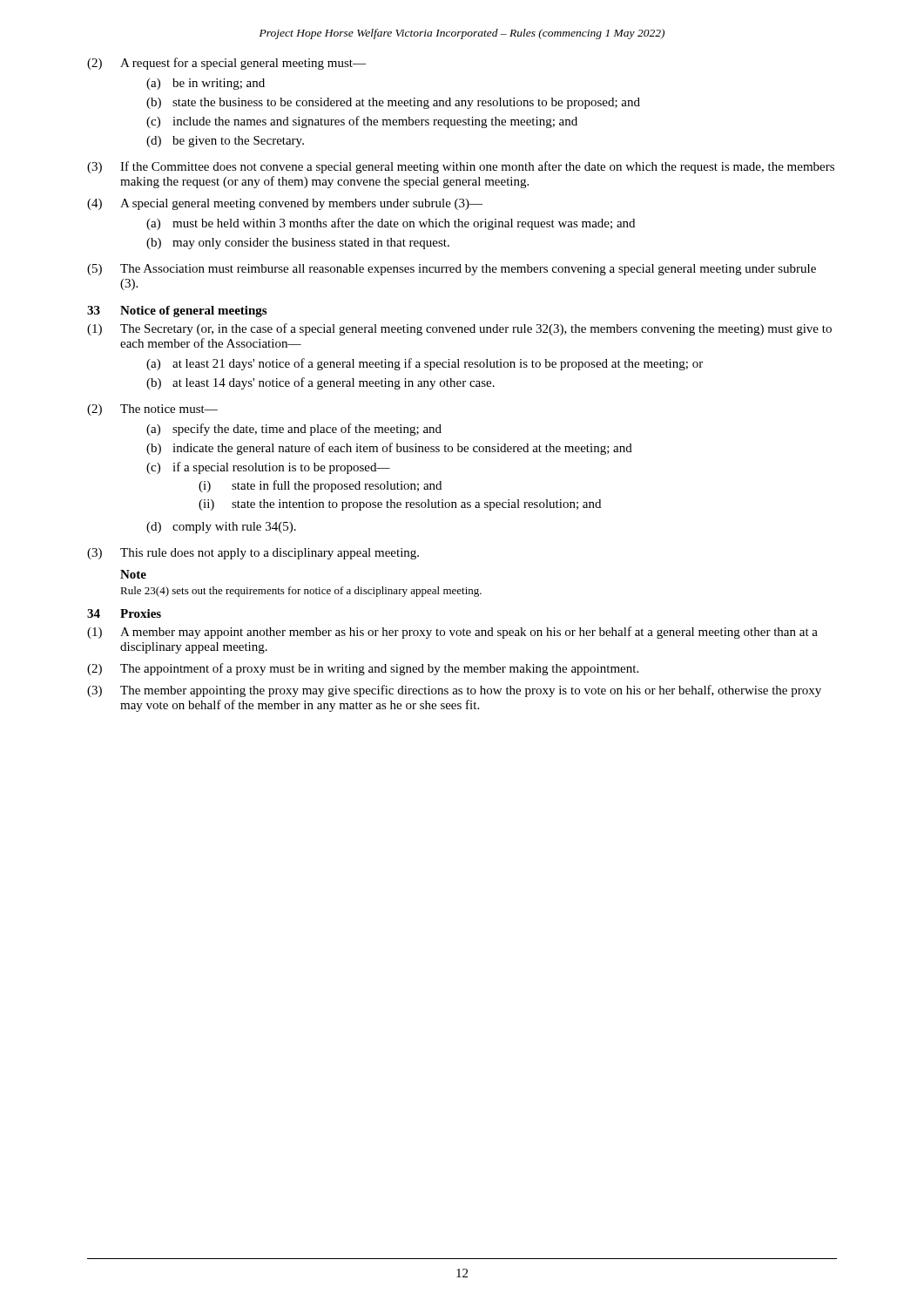Locate the list item that reads "(a) at least 21 days'"

[x=492, y=364]
